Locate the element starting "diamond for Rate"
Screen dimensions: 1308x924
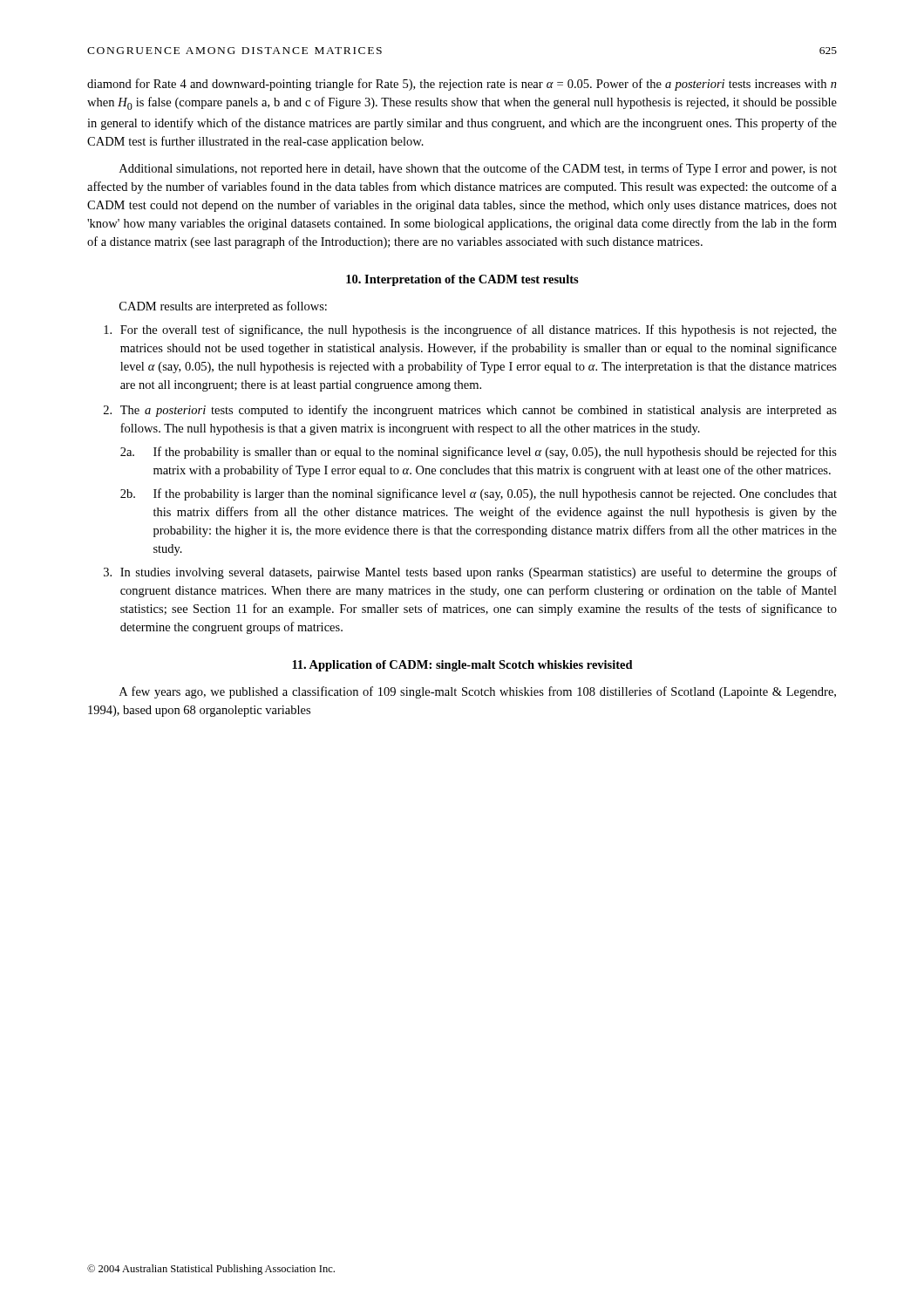(x=462, y=112)
